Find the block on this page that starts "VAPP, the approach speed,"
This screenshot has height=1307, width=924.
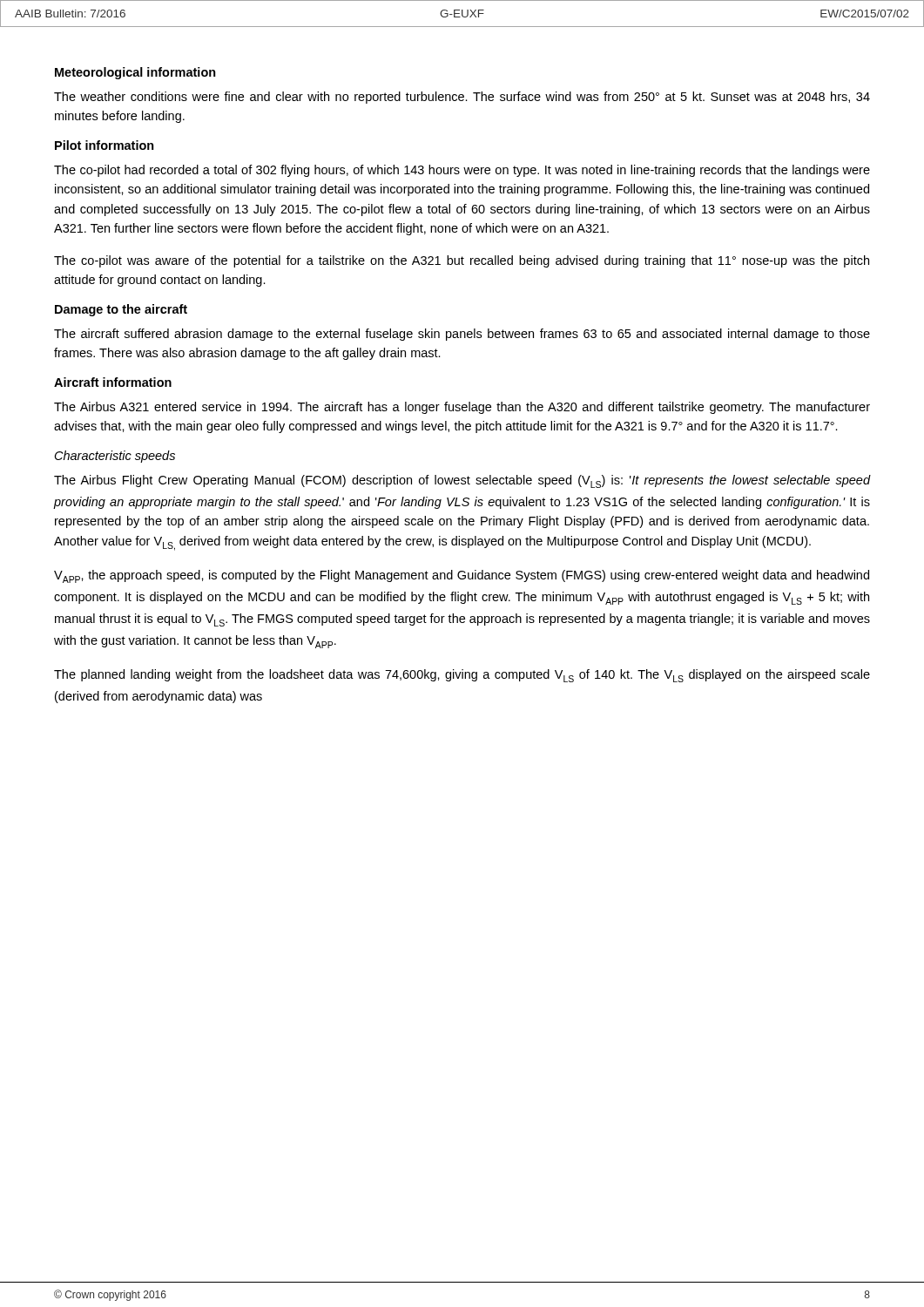point(462,609)
